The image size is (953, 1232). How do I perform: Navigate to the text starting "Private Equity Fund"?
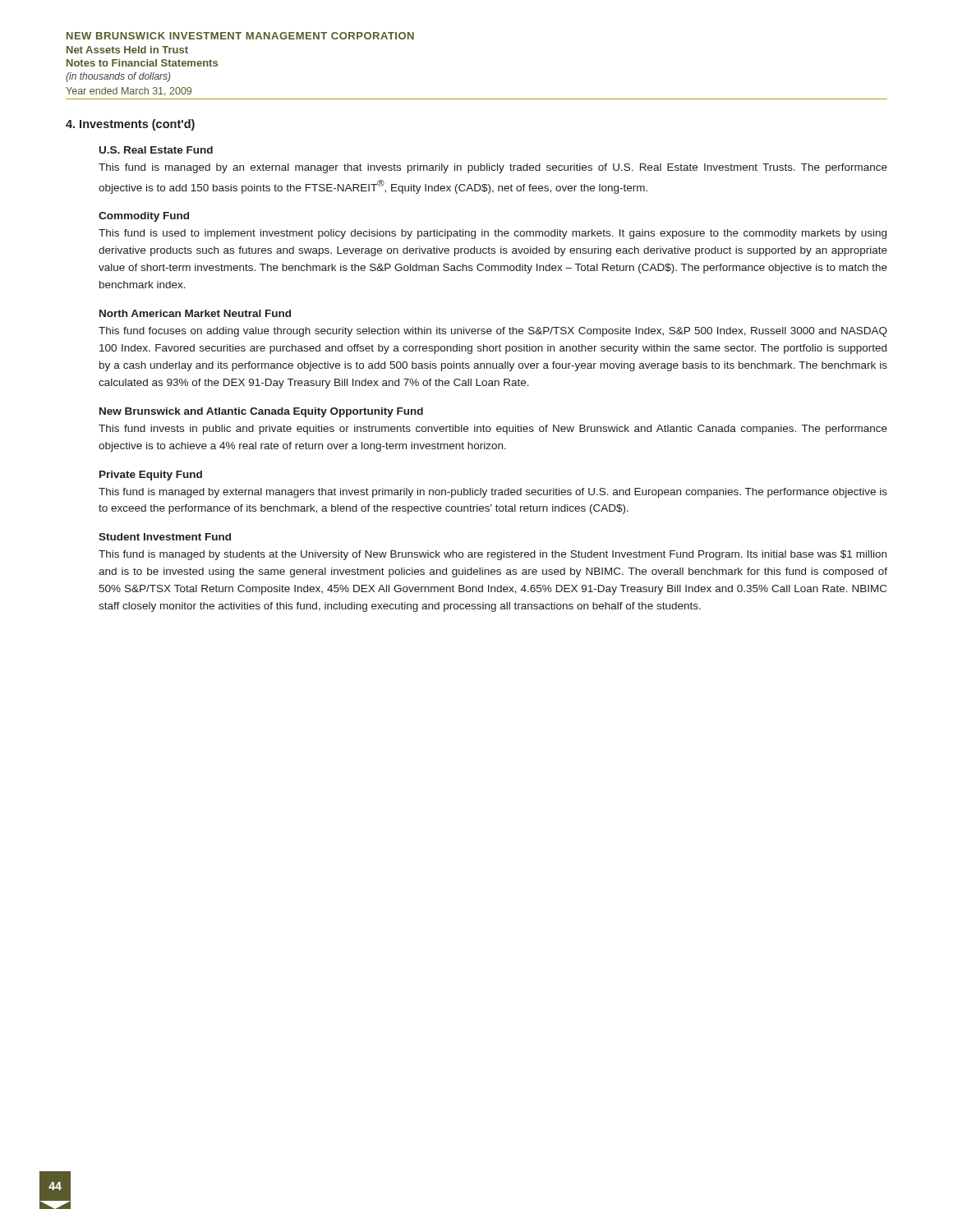click(x=151, y=476)
